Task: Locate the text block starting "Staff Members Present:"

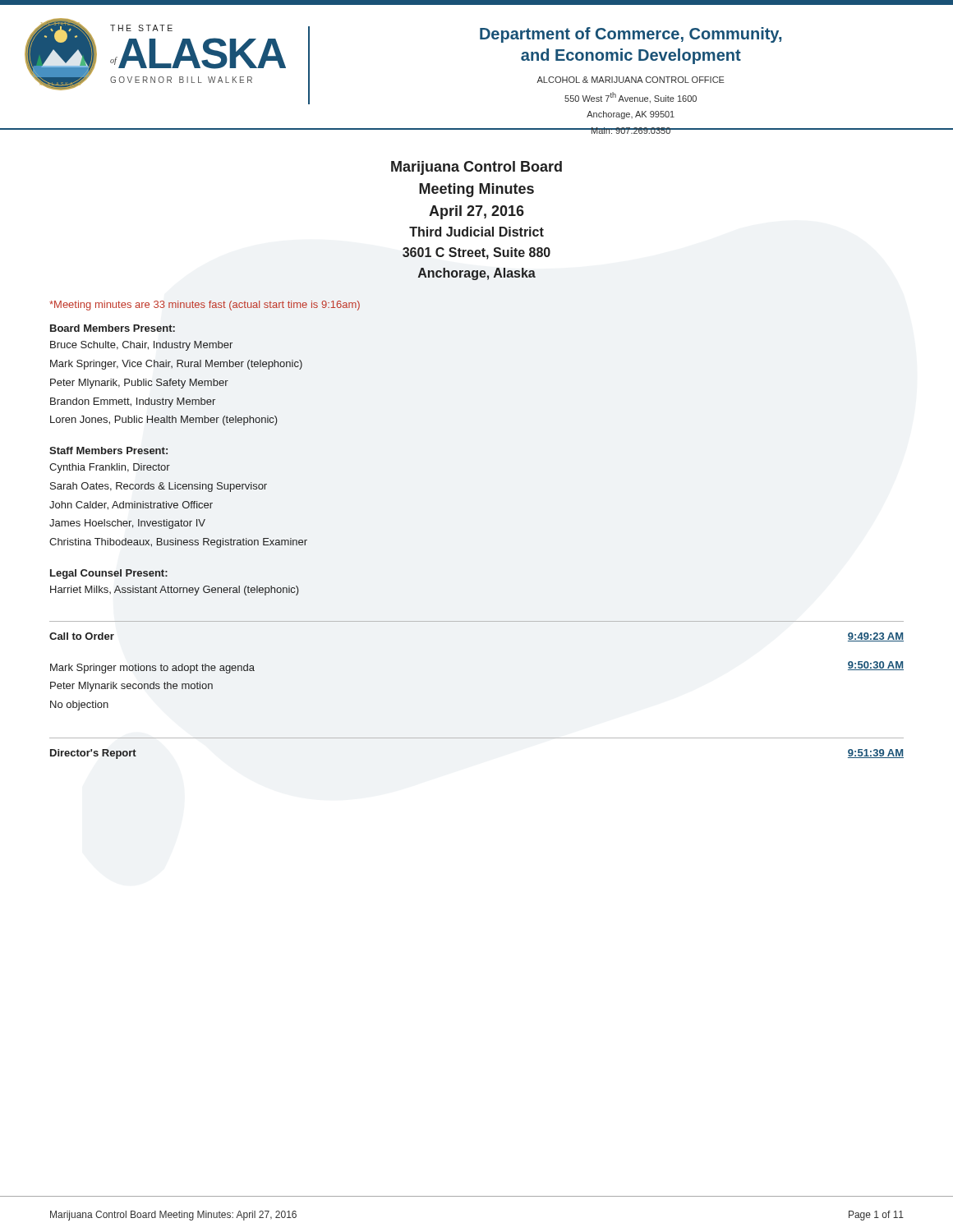Action: (x=109, y=451)
